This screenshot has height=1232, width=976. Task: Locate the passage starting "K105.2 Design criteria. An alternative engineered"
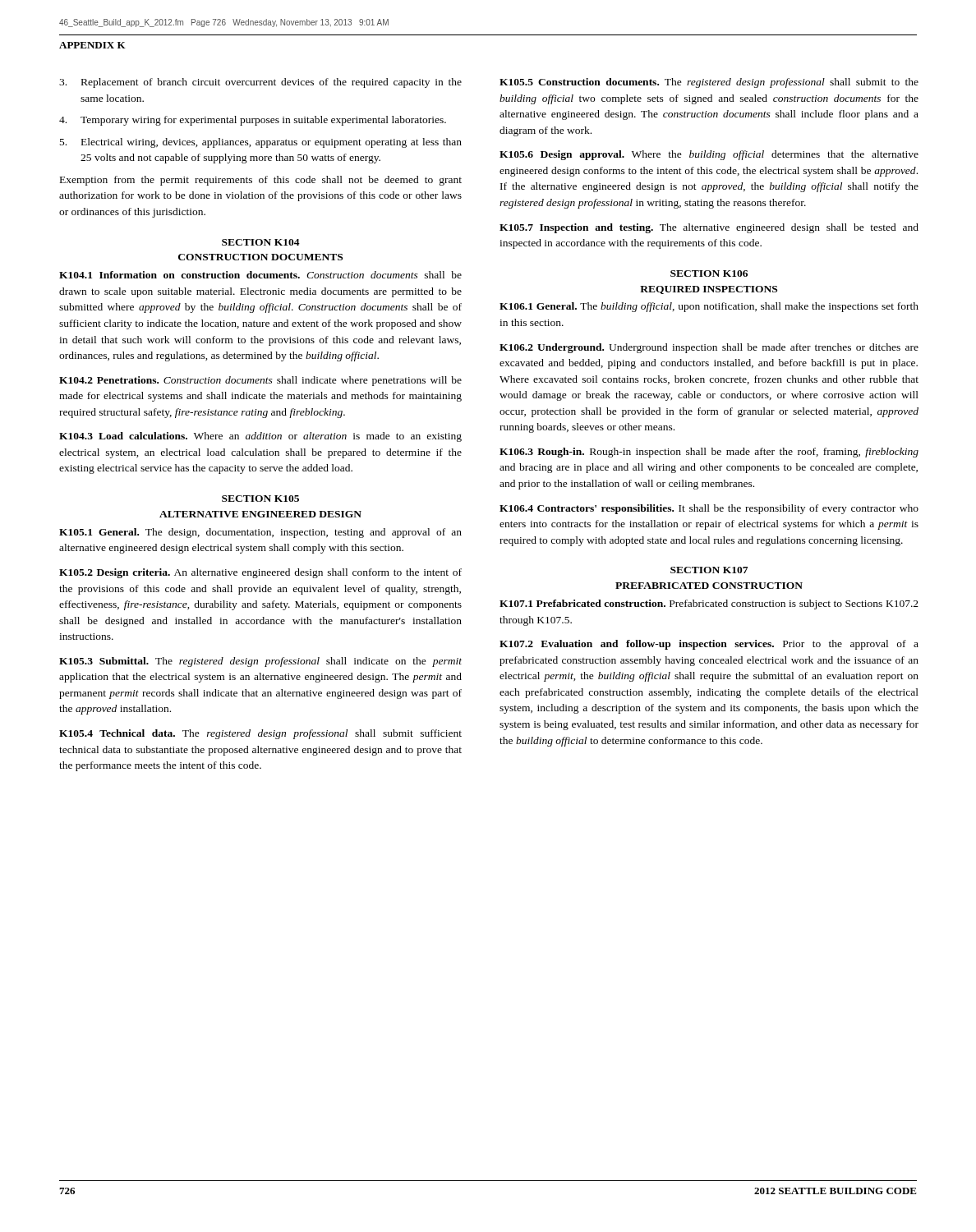[260, 604]
